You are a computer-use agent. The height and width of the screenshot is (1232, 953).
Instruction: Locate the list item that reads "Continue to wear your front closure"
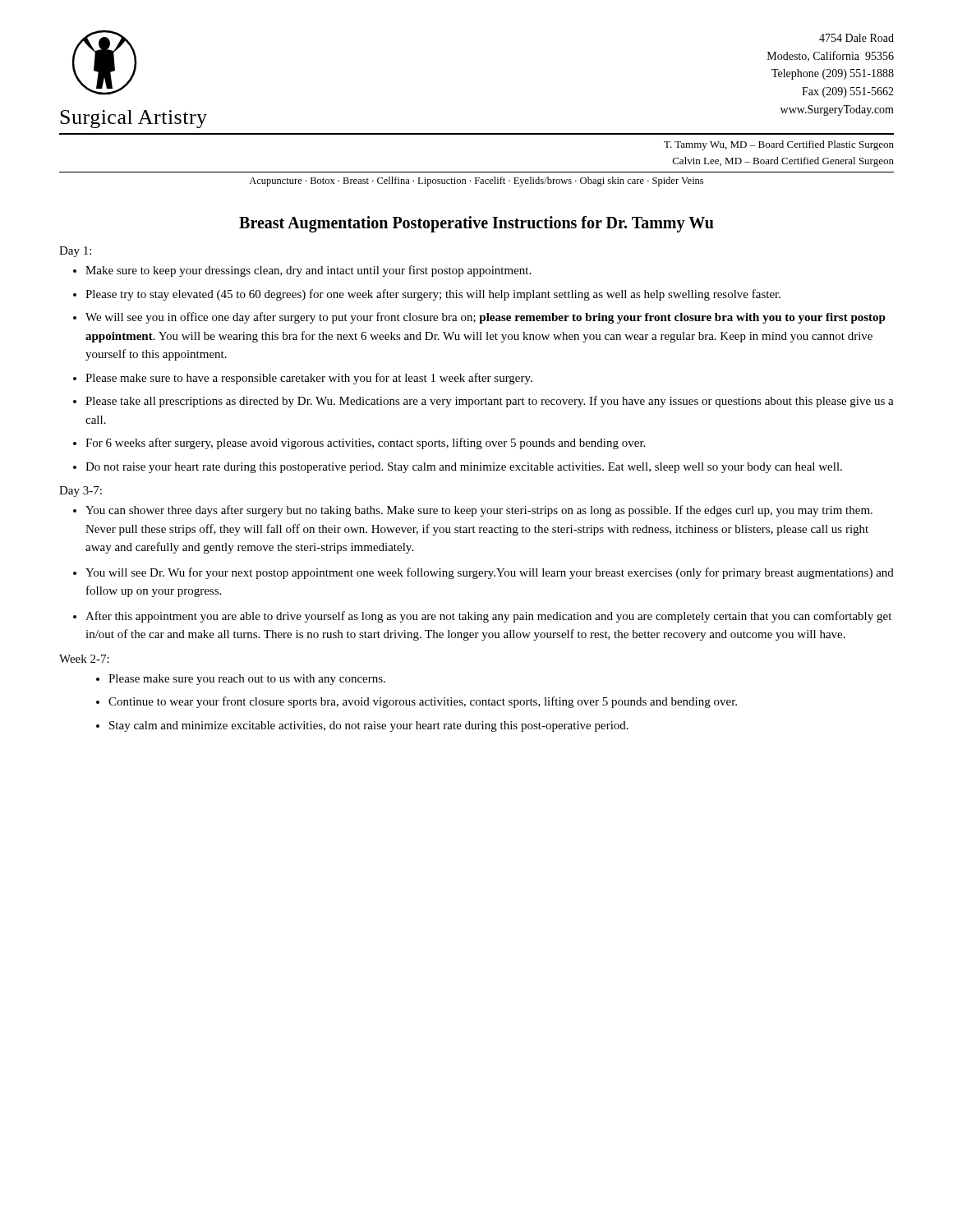click(x=423, y=702)
